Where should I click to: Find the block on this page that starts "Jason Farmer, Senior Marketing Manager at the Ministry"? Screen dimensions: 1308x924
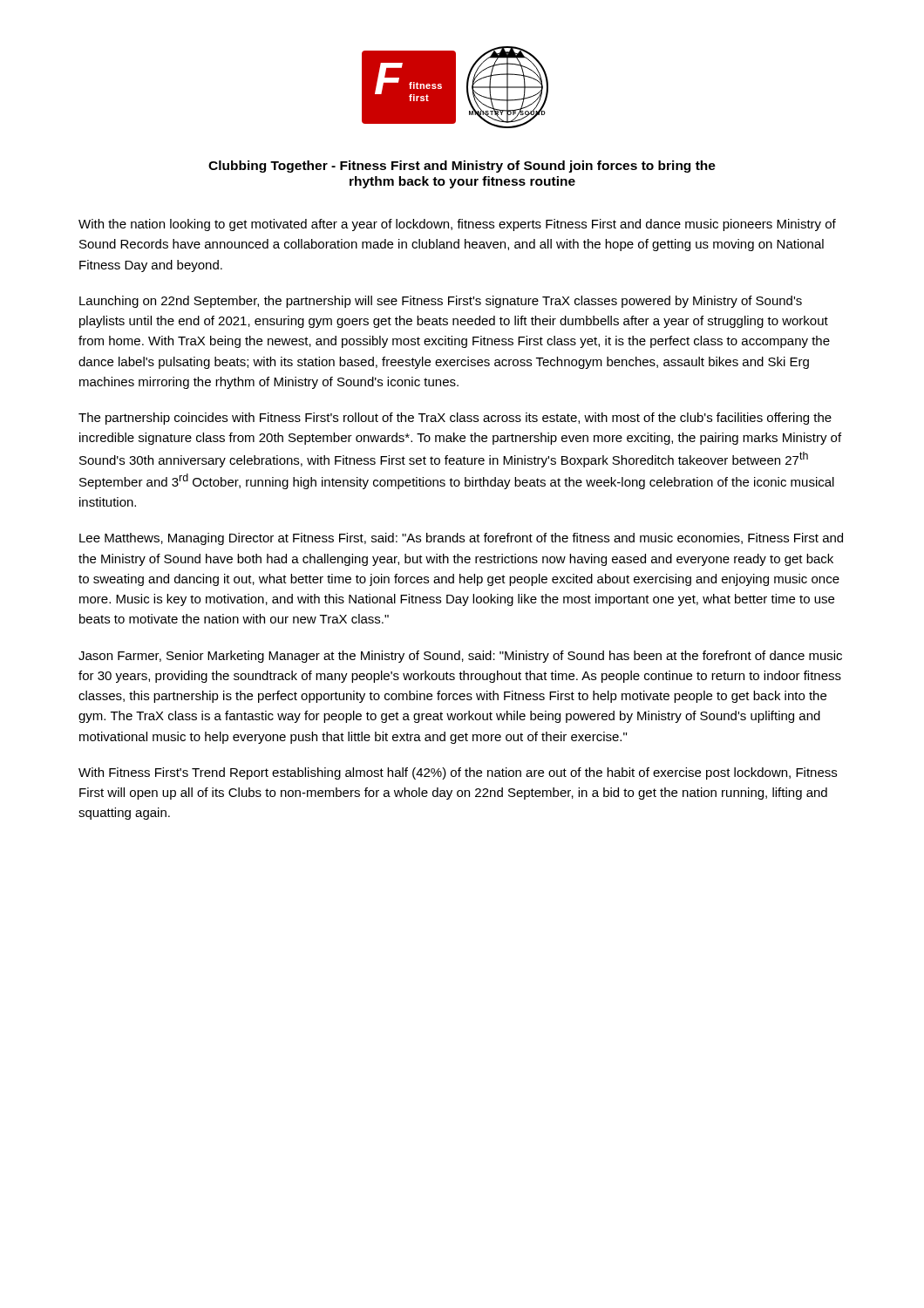pos(461,695)
